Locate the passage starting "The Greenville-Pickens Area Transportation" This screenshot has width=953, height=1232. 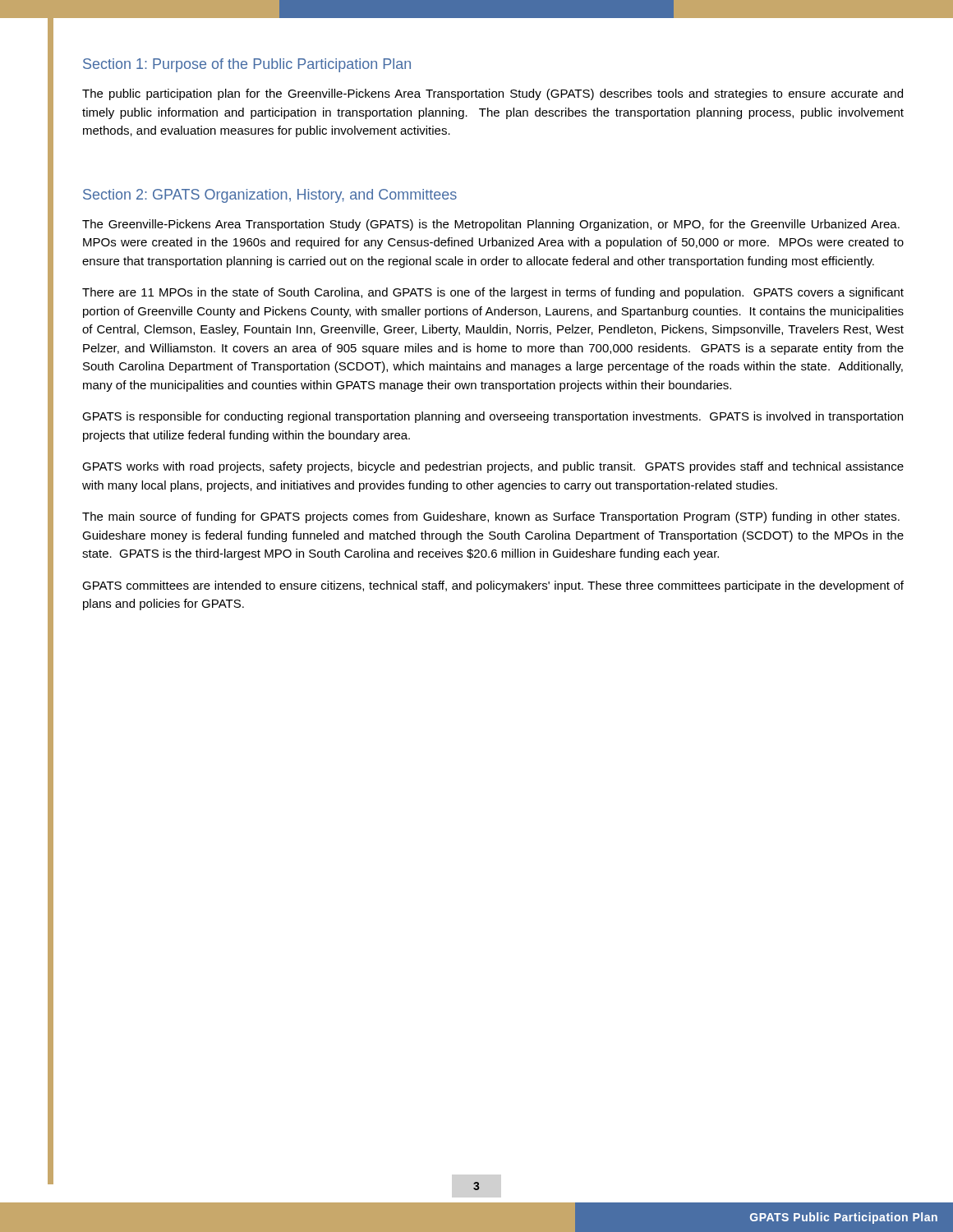pos(493,242)
